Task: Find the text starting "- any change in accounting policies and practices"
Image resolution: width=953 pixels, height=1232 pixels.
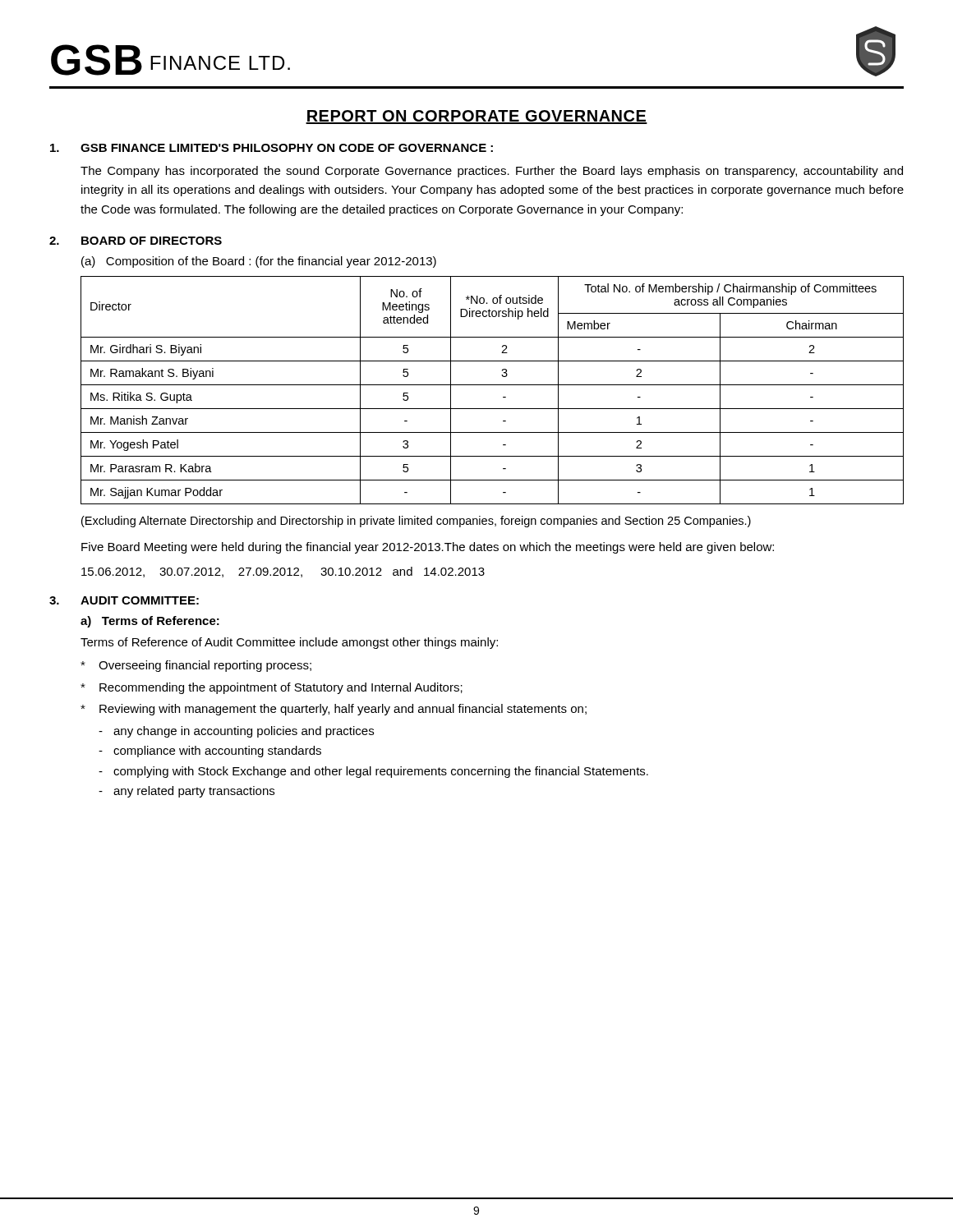Action: coord(236,731)
